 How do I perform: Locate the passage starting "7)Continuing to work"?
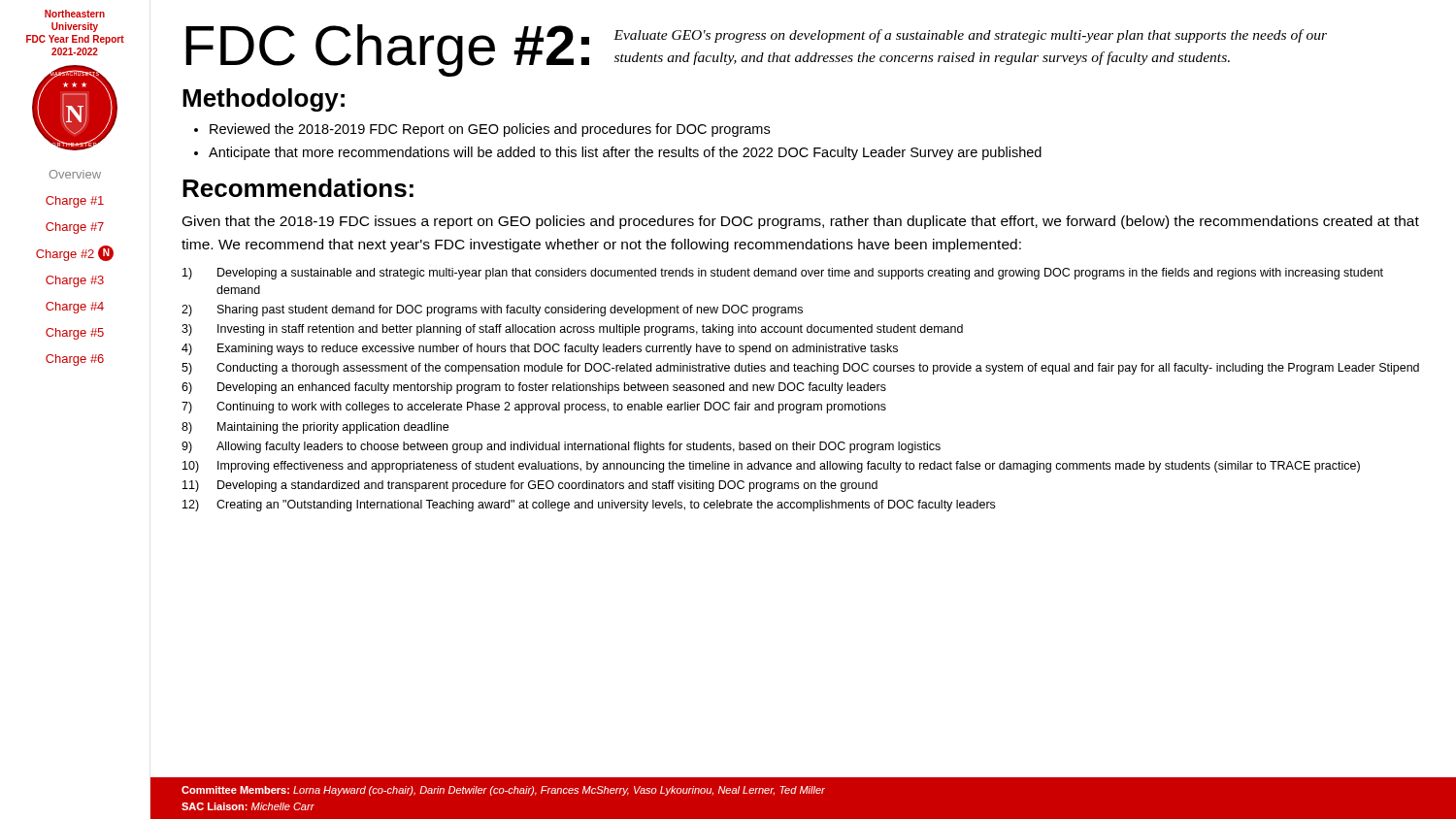coord(534,407)
